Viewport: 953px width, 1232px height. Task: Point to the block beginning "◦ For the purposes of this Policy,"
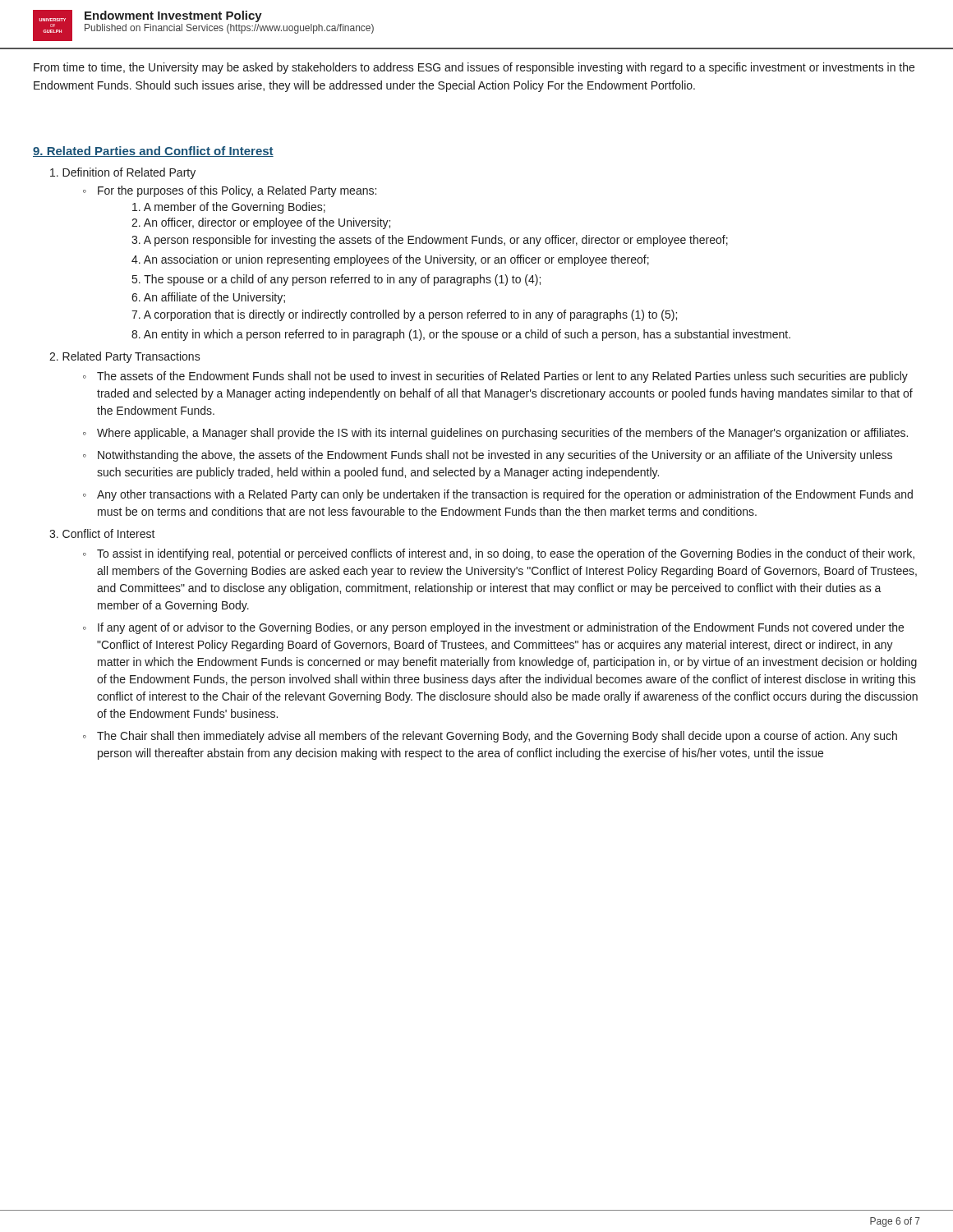(x=230, y=191)
